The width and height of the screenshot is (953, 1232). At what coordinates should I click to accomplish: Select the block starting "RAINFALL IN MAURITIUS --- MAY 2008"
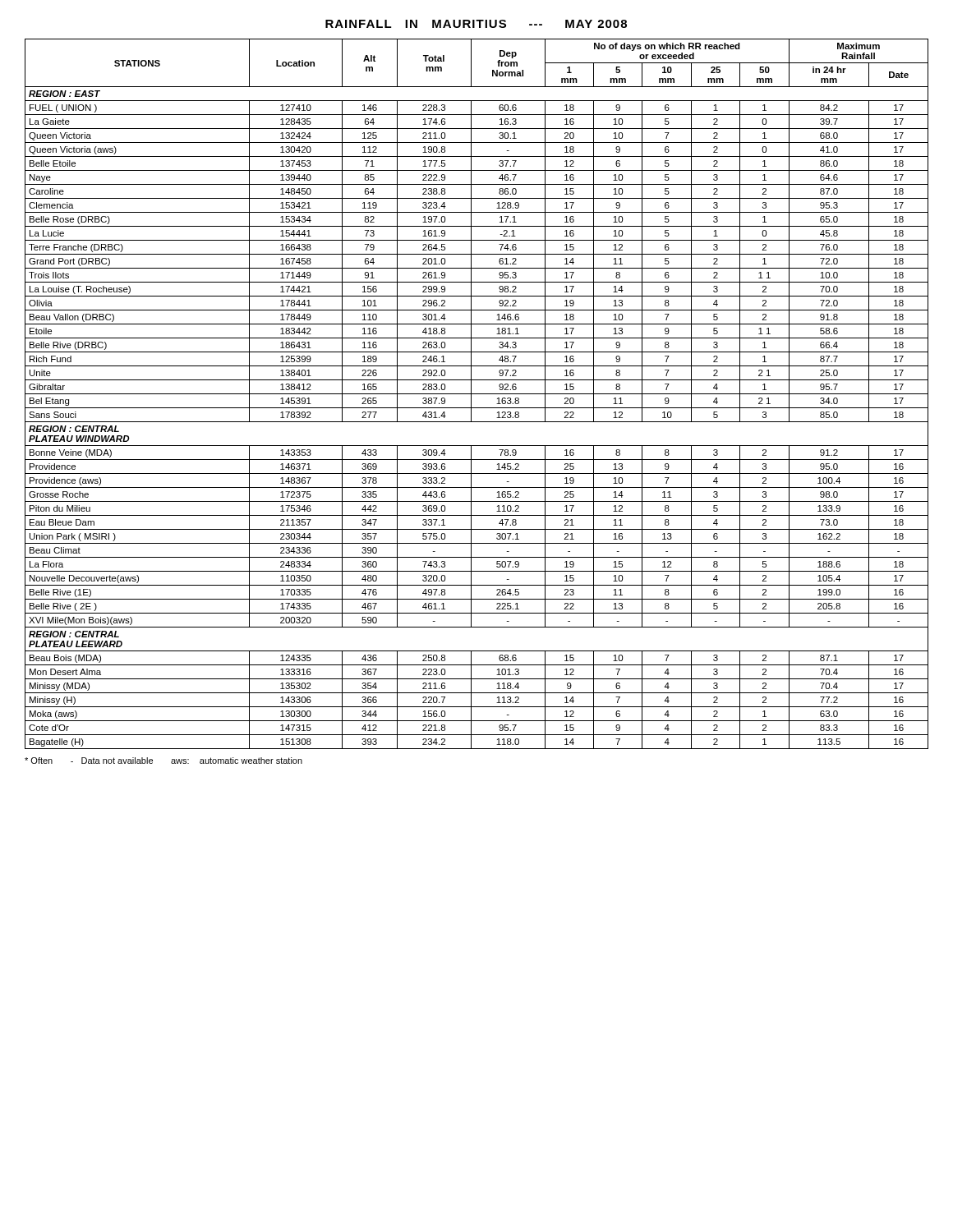(x=476, y=23)
